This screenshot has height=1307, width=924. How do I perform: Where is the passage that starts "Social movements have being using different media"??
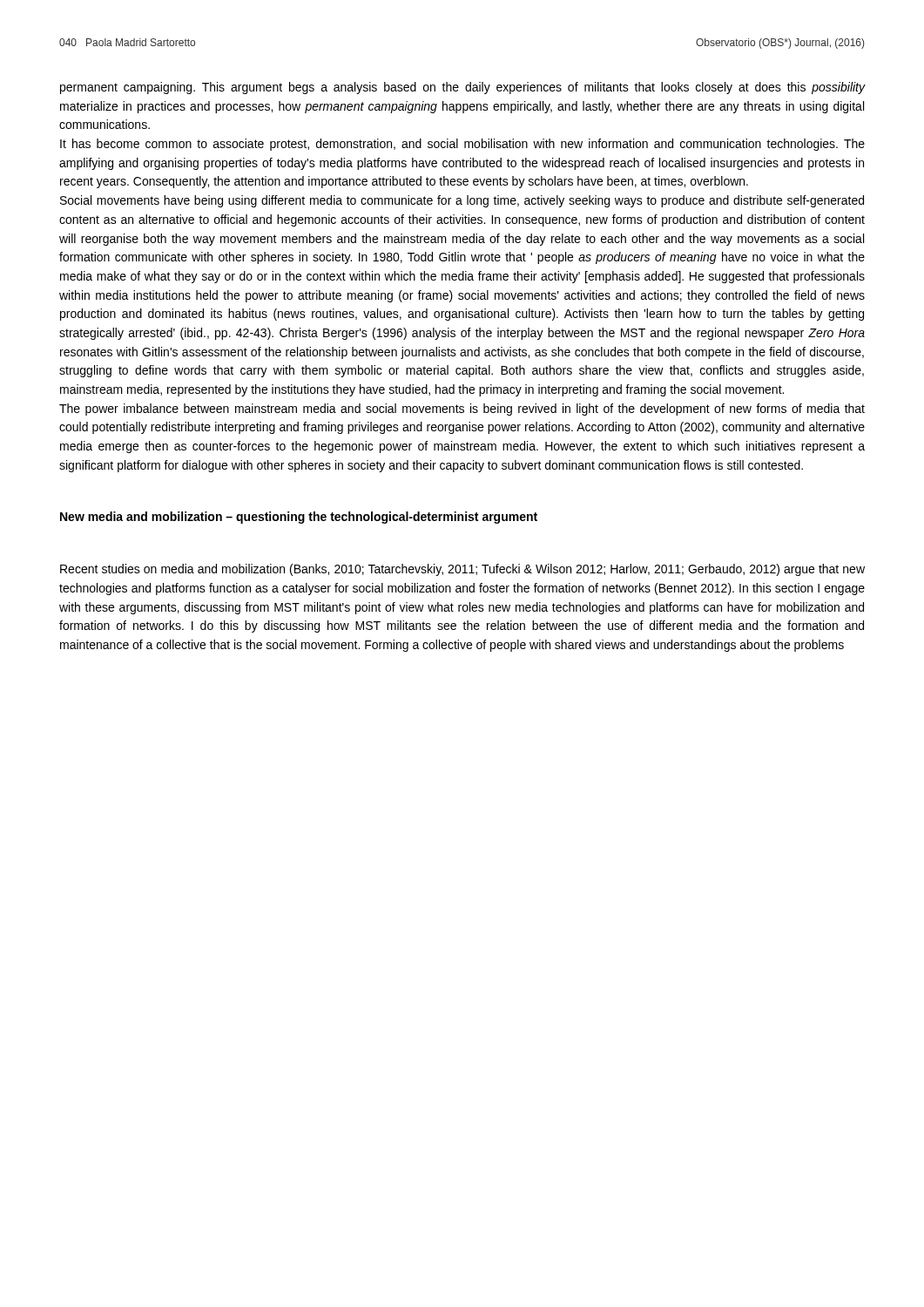pyautogui.click(x=462, y=296)
